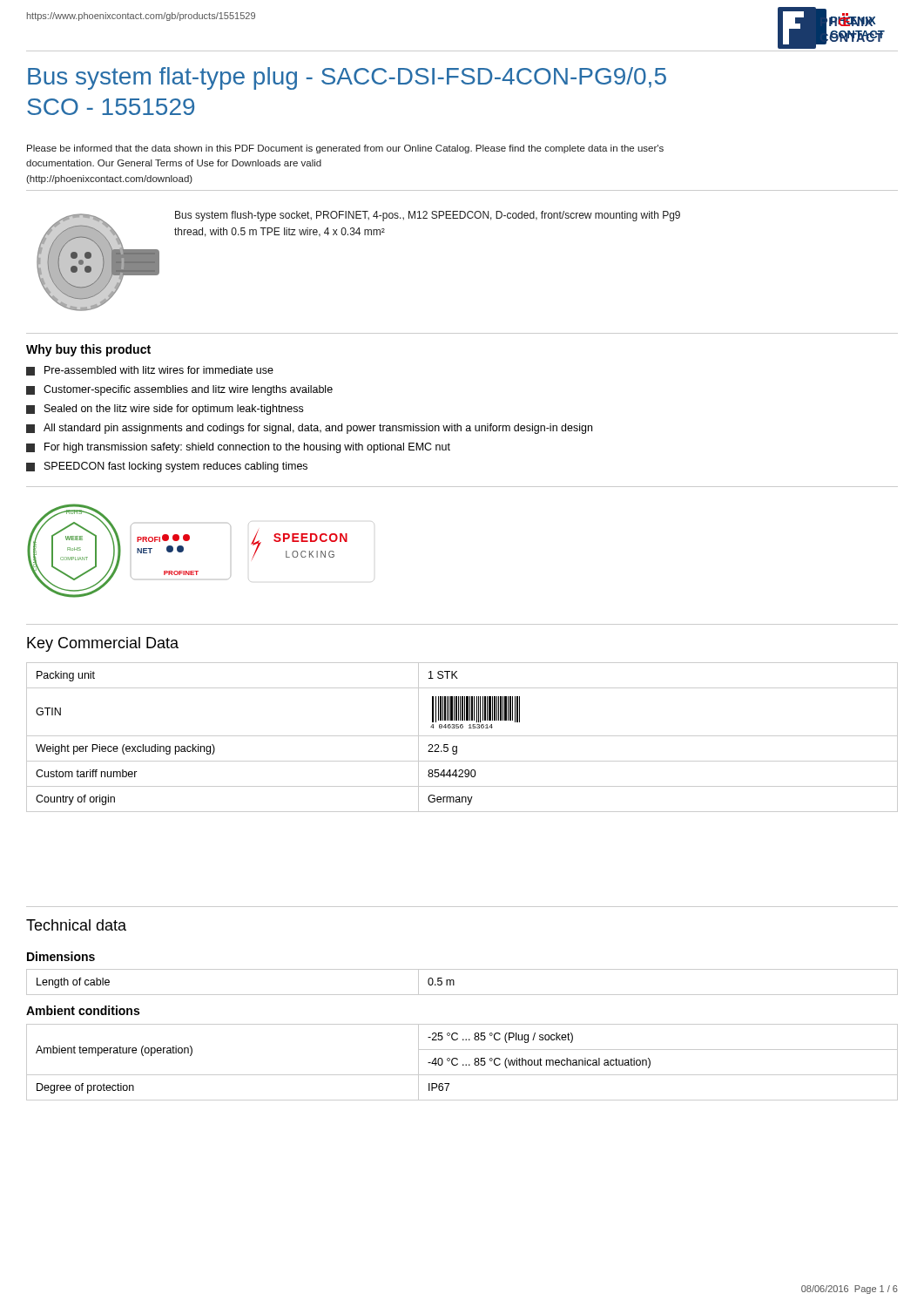Locate the table with the text "Packing unit"
The image size is (924, 1307).
tap(462, 737)
